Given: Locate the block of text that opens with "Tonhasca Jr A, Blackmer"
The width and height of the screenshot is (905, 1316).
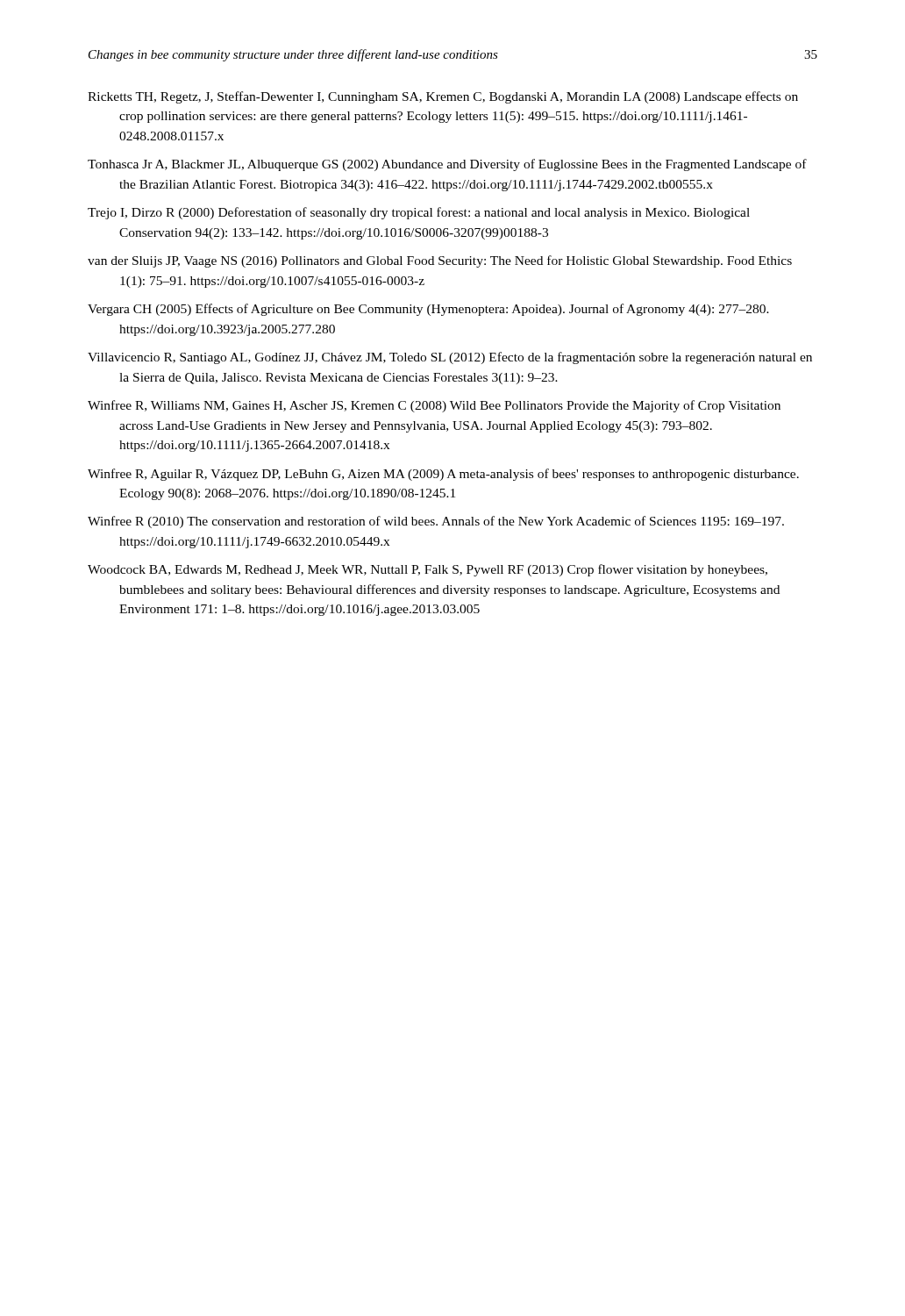Looking at the screenshot, I should 447,174.
